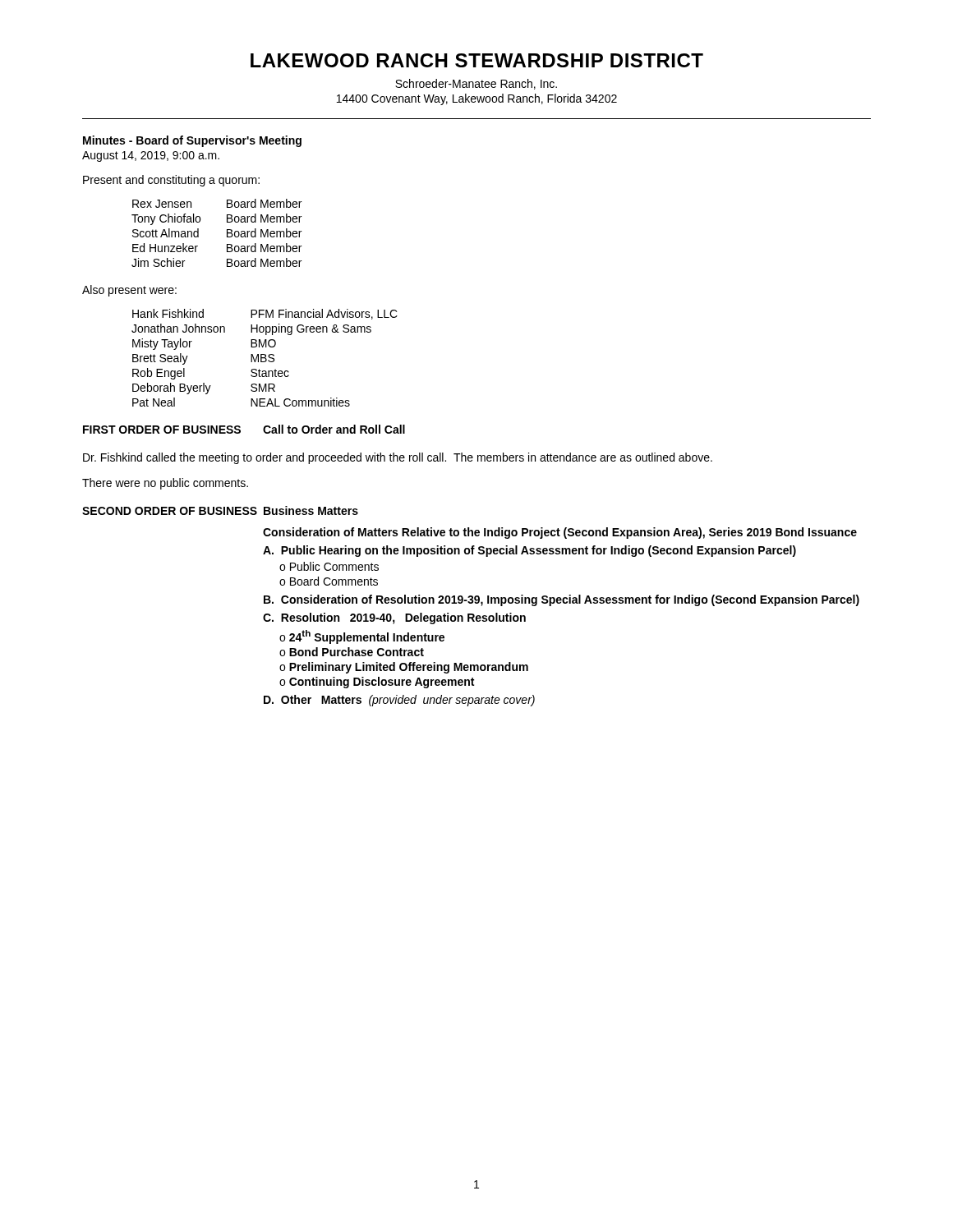Select the text block that says "Schroeder-Manatee Ranch, Inc. 14400"

pyautogui.click(x=476, y=91)
